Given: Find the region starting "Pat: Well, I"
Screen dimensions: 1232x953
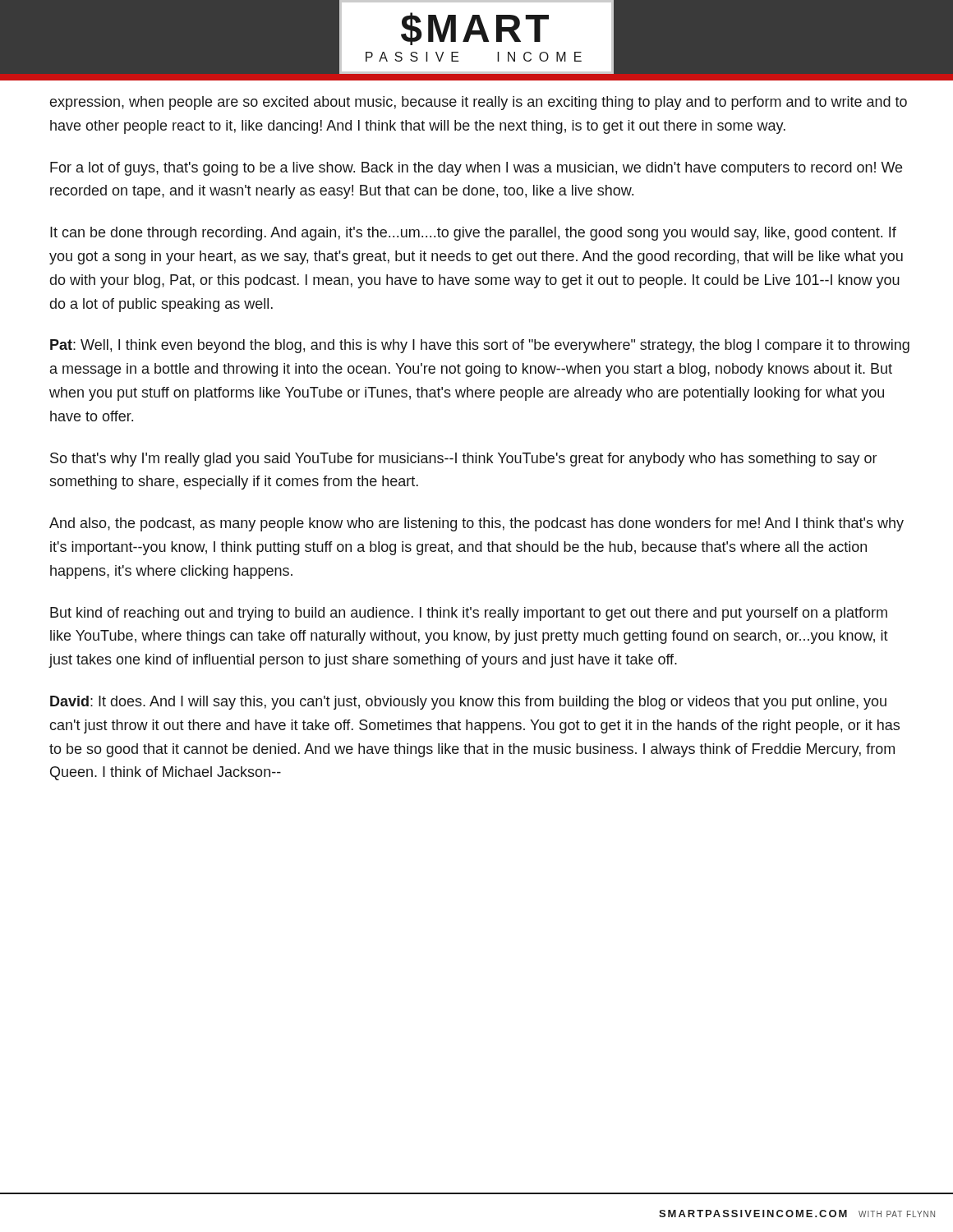Looking at the screenshot, I should pyautogui.click(x=481, y=381).
